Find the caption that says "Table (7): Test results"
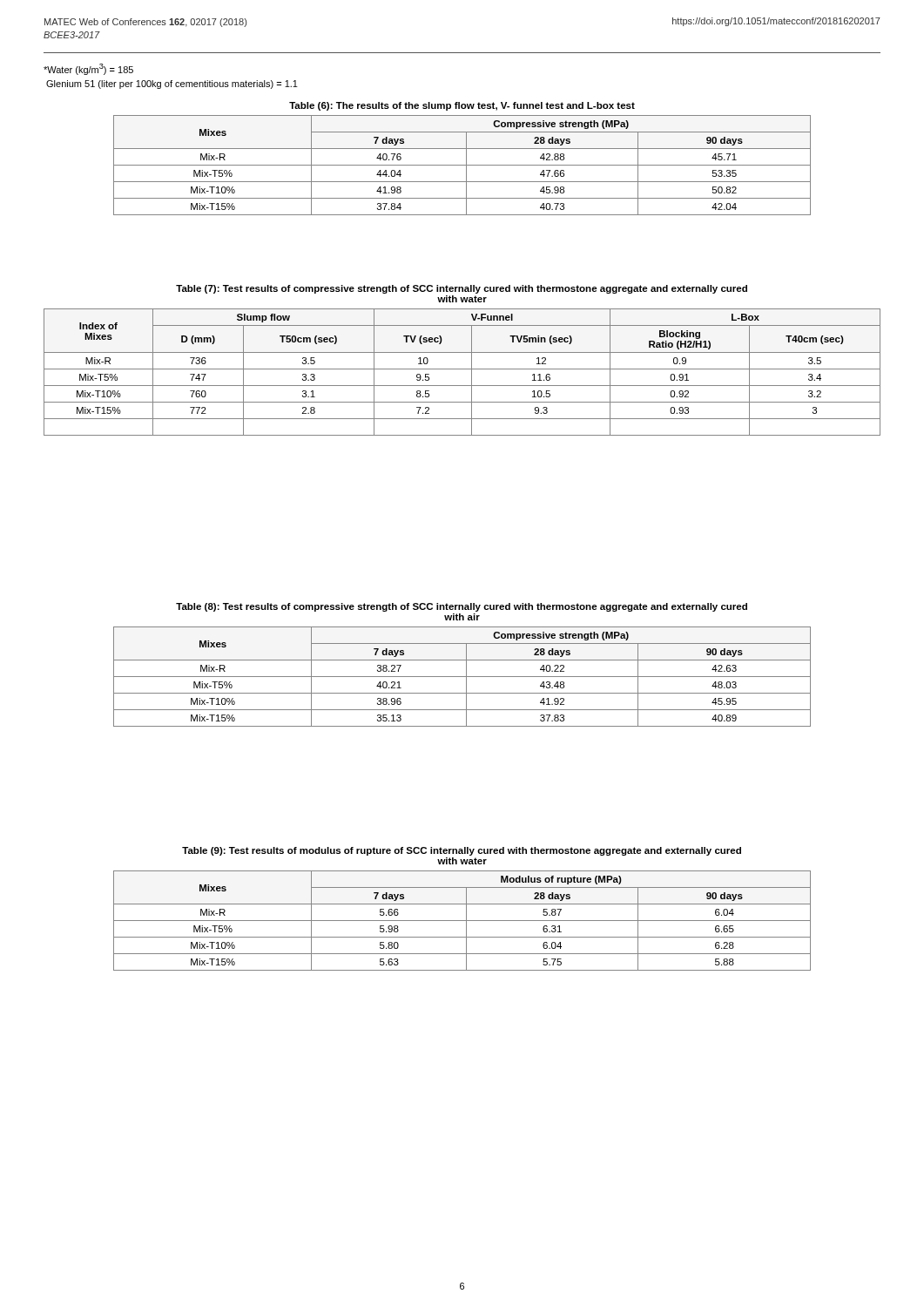This screenshot has width=924, height=1307. tap(462, 294)
